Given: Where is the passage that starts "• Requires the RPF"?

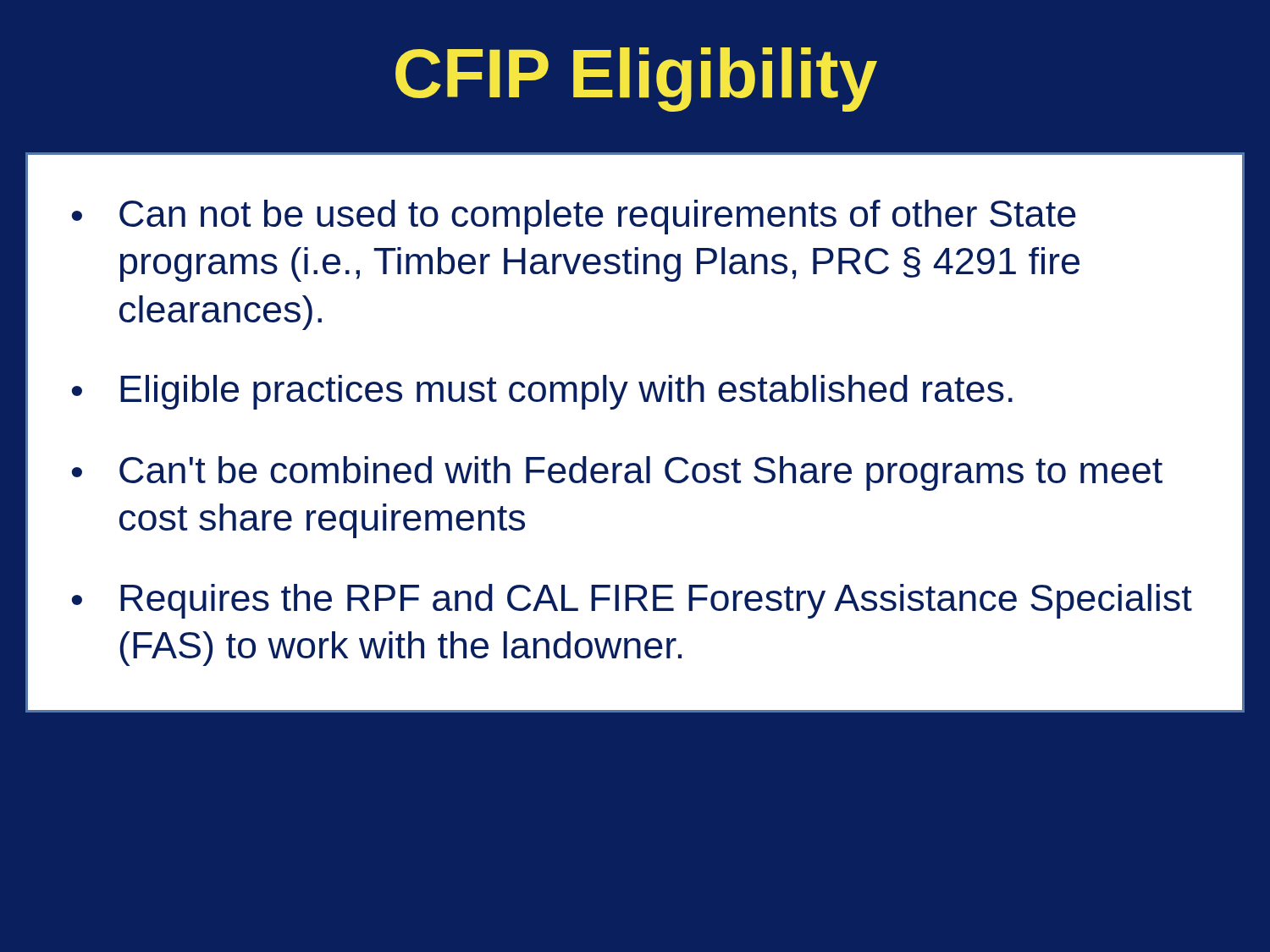Looking at the screenshot, I should click(633, 622).
